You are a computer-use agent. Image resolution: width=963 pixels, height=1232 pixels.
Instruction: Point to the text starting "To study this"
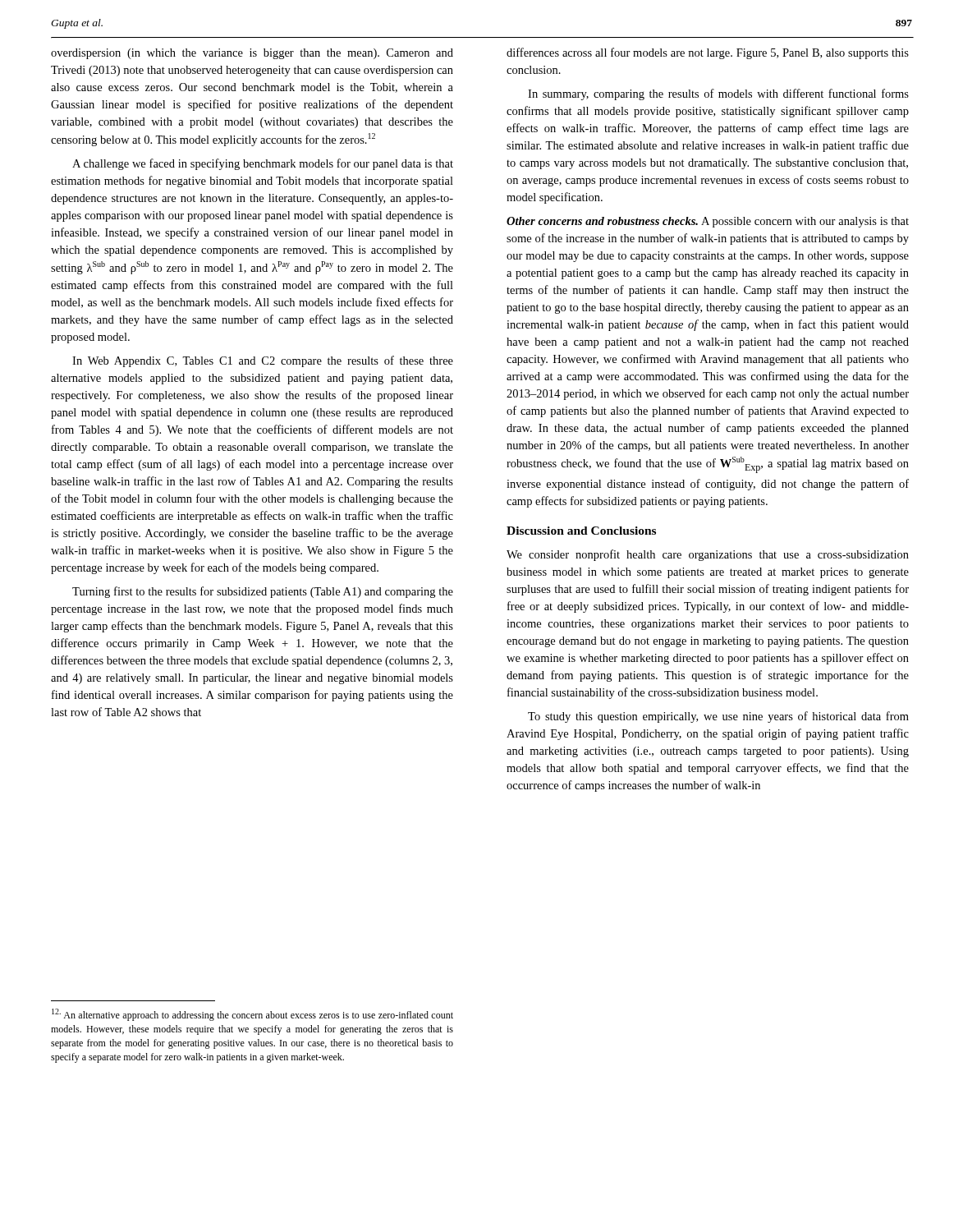pyautogui.click(x=708, y=751)
